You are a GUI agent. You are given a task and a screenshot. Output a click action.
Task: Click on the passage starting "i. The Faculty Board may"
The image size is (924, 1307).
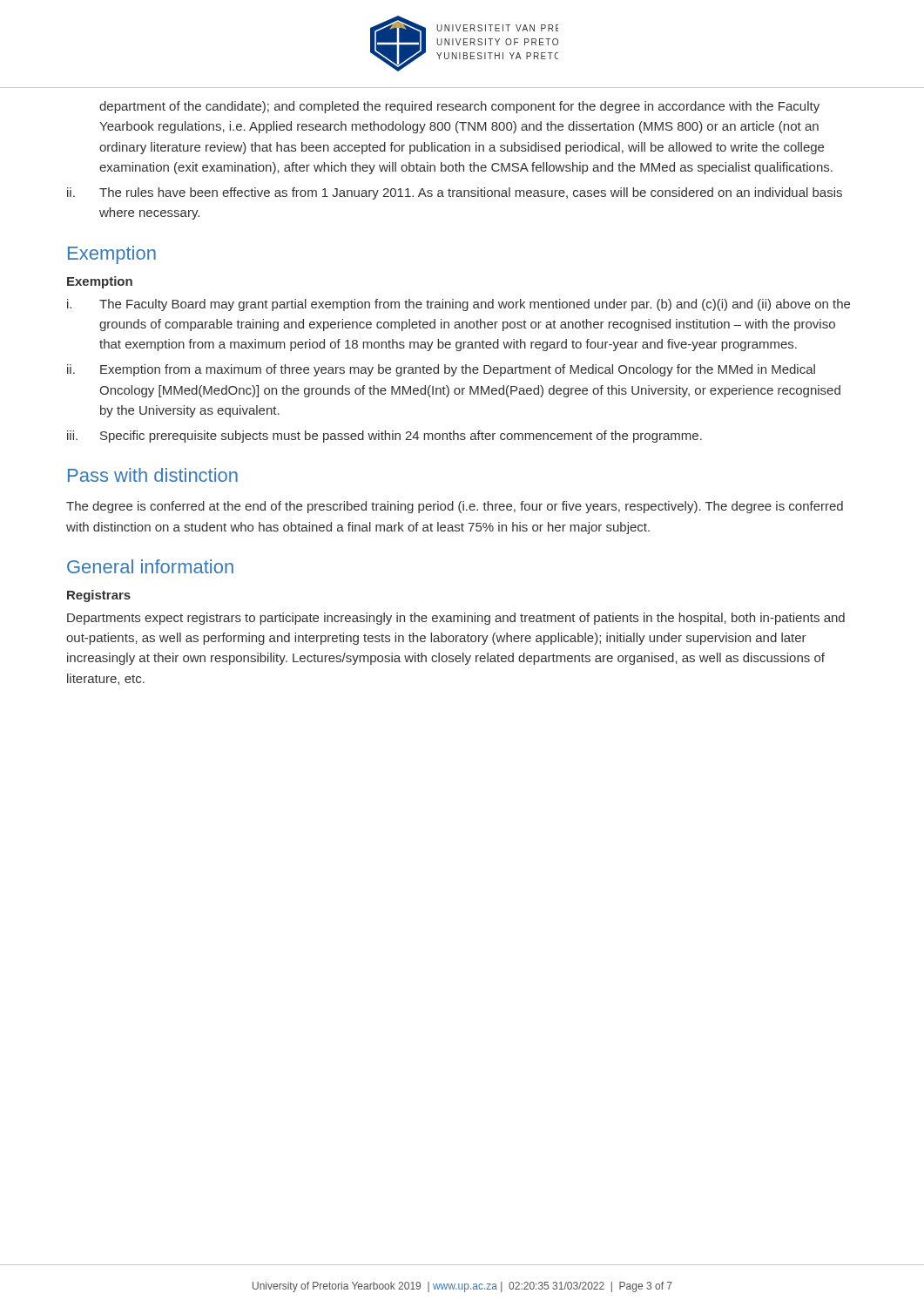pyautogui.click(x=462, y=324)
